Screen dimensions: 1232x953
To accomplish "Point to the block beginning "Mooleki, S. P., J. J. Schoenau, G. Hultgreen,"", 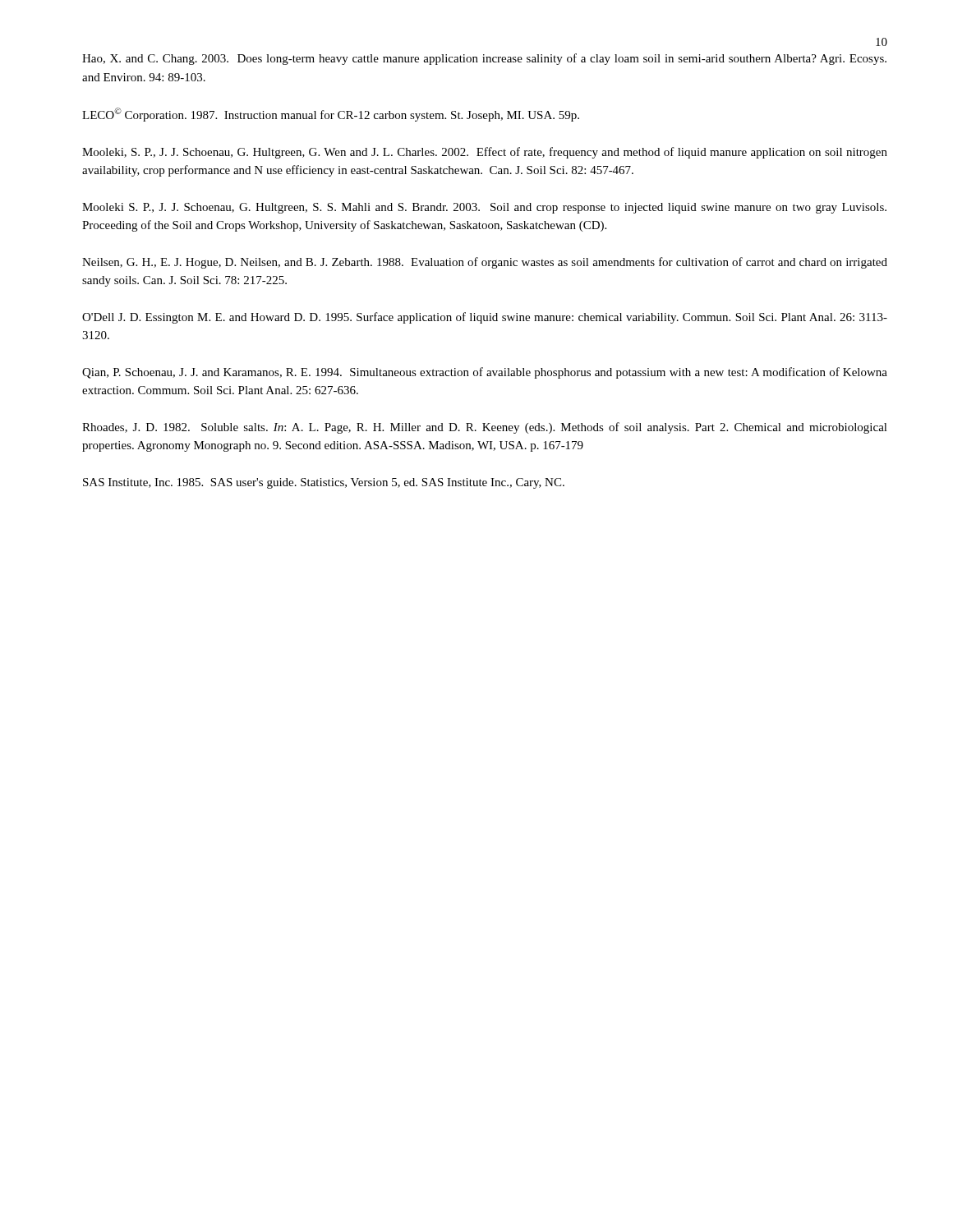I will [x=485, y=161].
